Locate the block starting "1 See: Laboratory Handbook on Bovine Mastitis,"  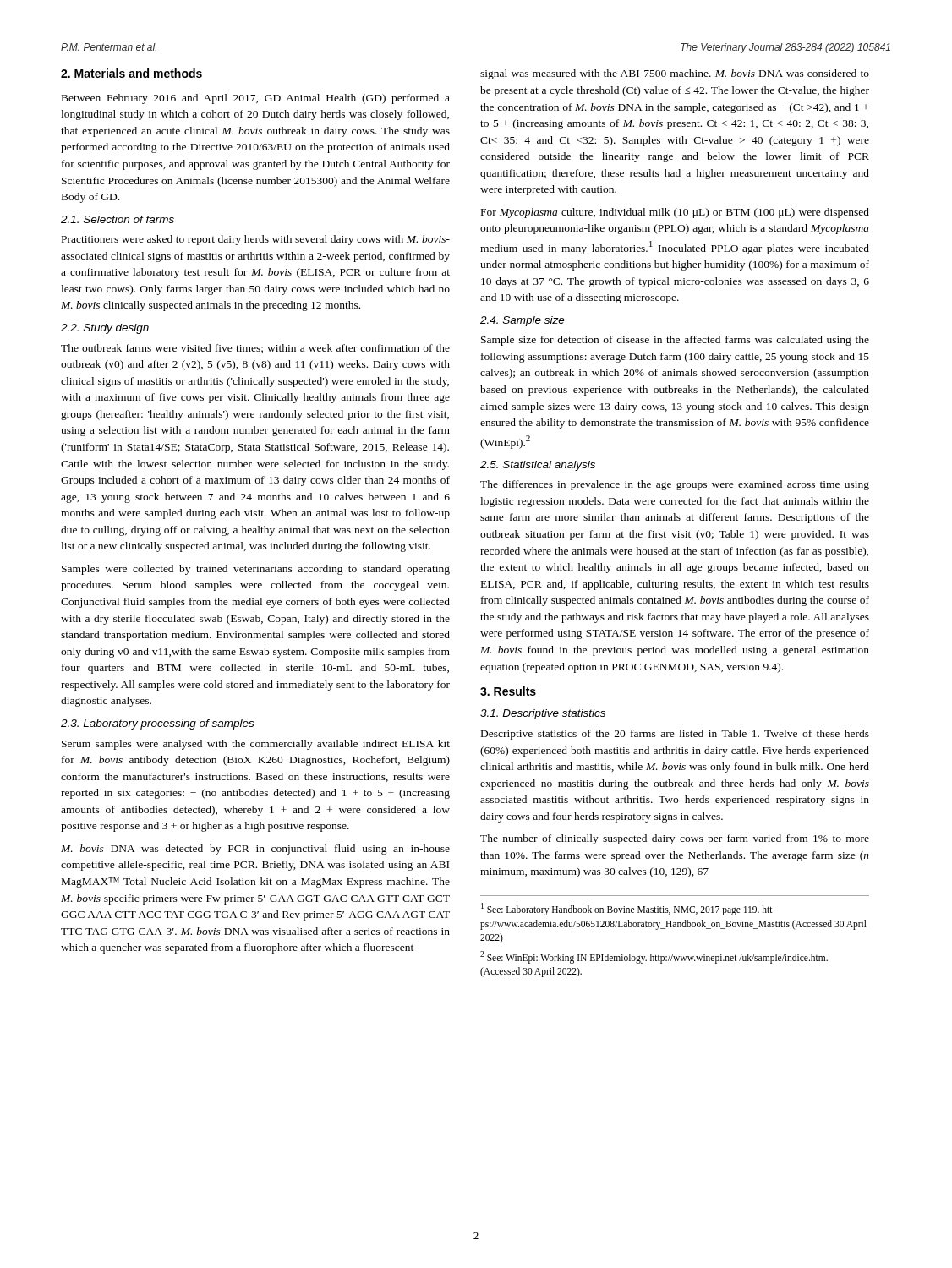[x=673, y=922]
